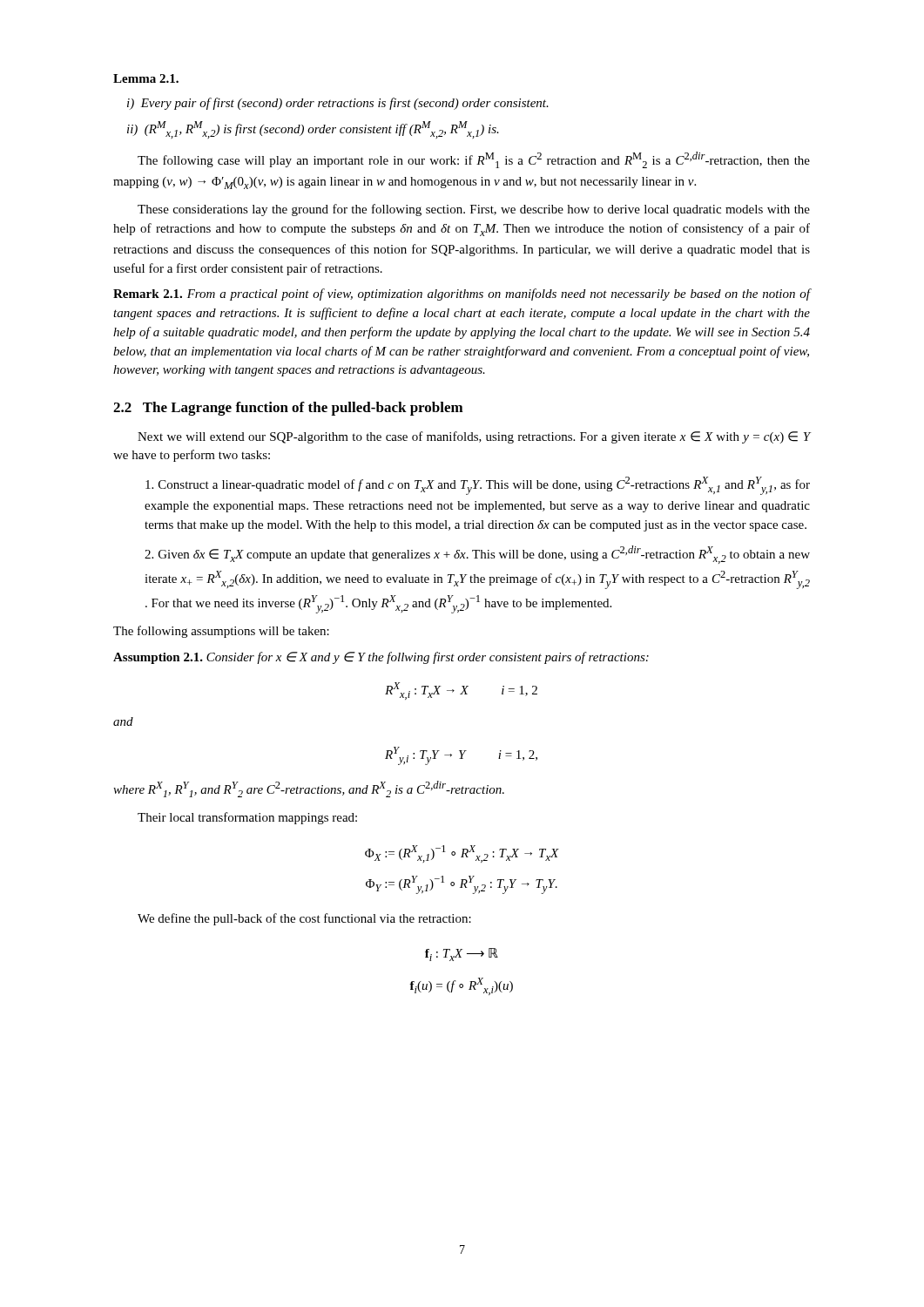Click the formula that begins "fi : TxX ⟶ ℝ fi(u)"
Image resolution: width=924 pixels, height=1307 pixels.
pyautogui.click(x=462, y=971)
